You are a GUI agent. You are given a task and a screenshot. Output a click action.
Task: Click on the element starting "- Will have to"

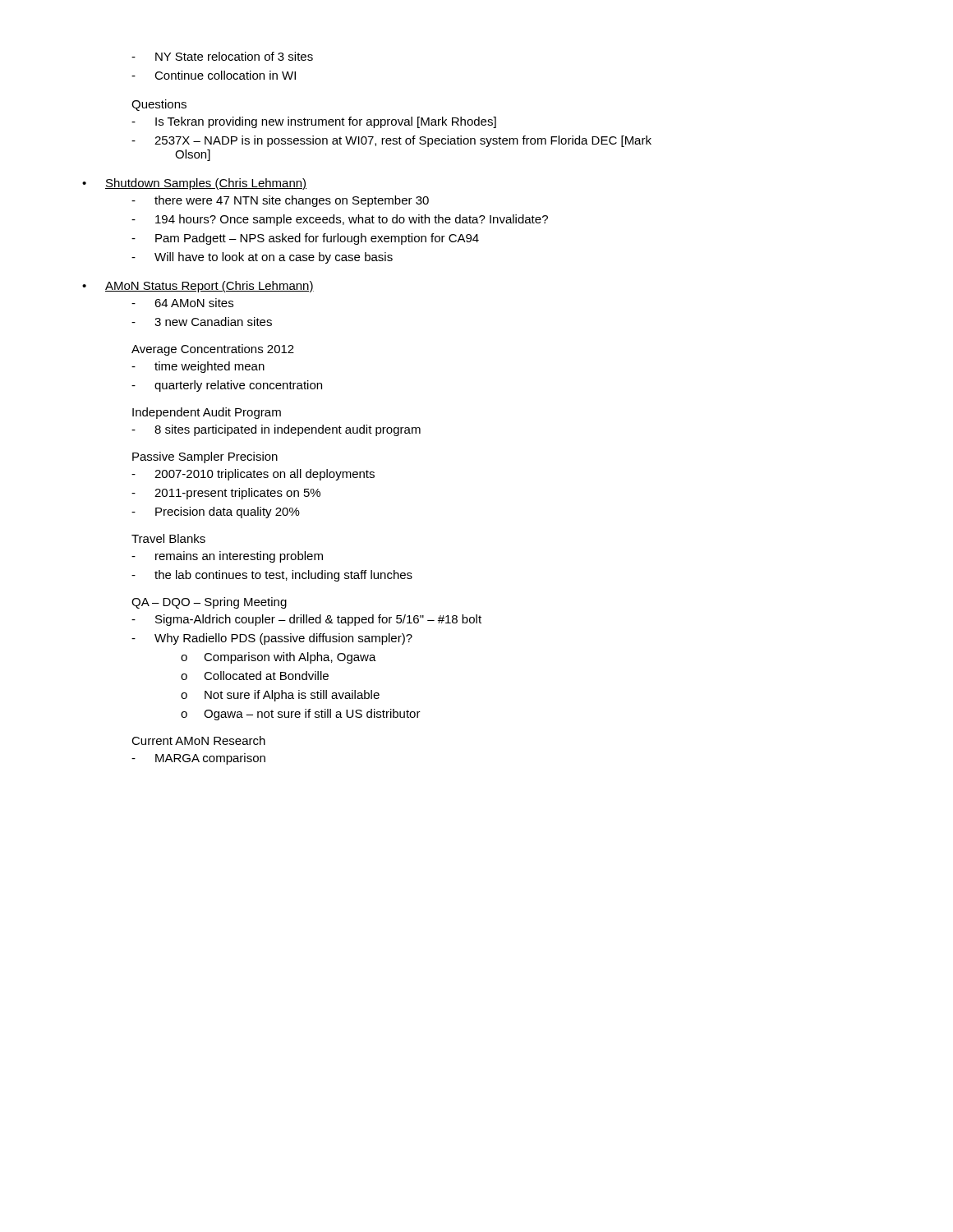tap(262, 257)
